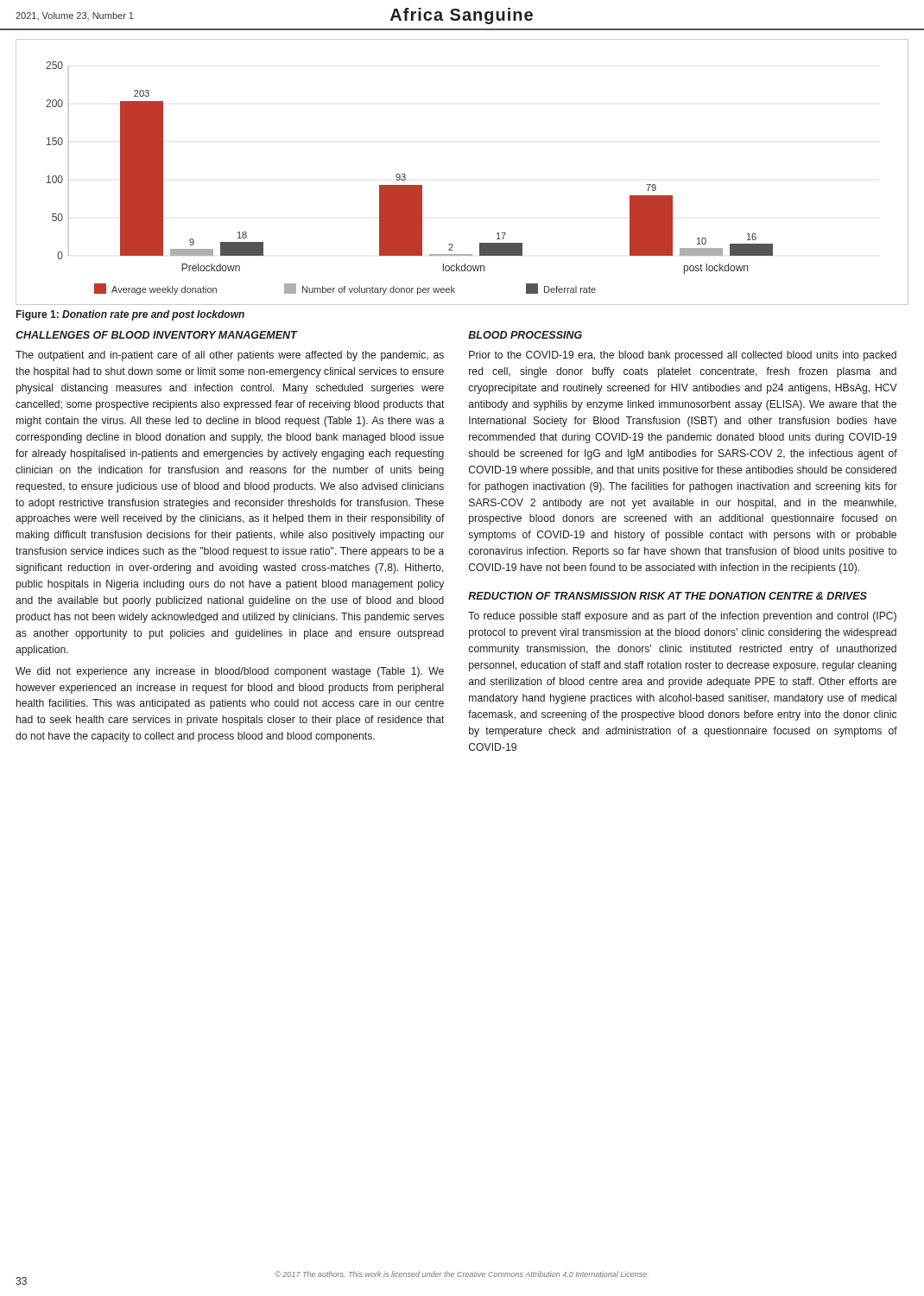This screenshot has height=1296, width=924.
Task: Locate the section header that opens with "REDUCTION OF TRANSMISSION RISK"
Action: [x=668, y=596]
